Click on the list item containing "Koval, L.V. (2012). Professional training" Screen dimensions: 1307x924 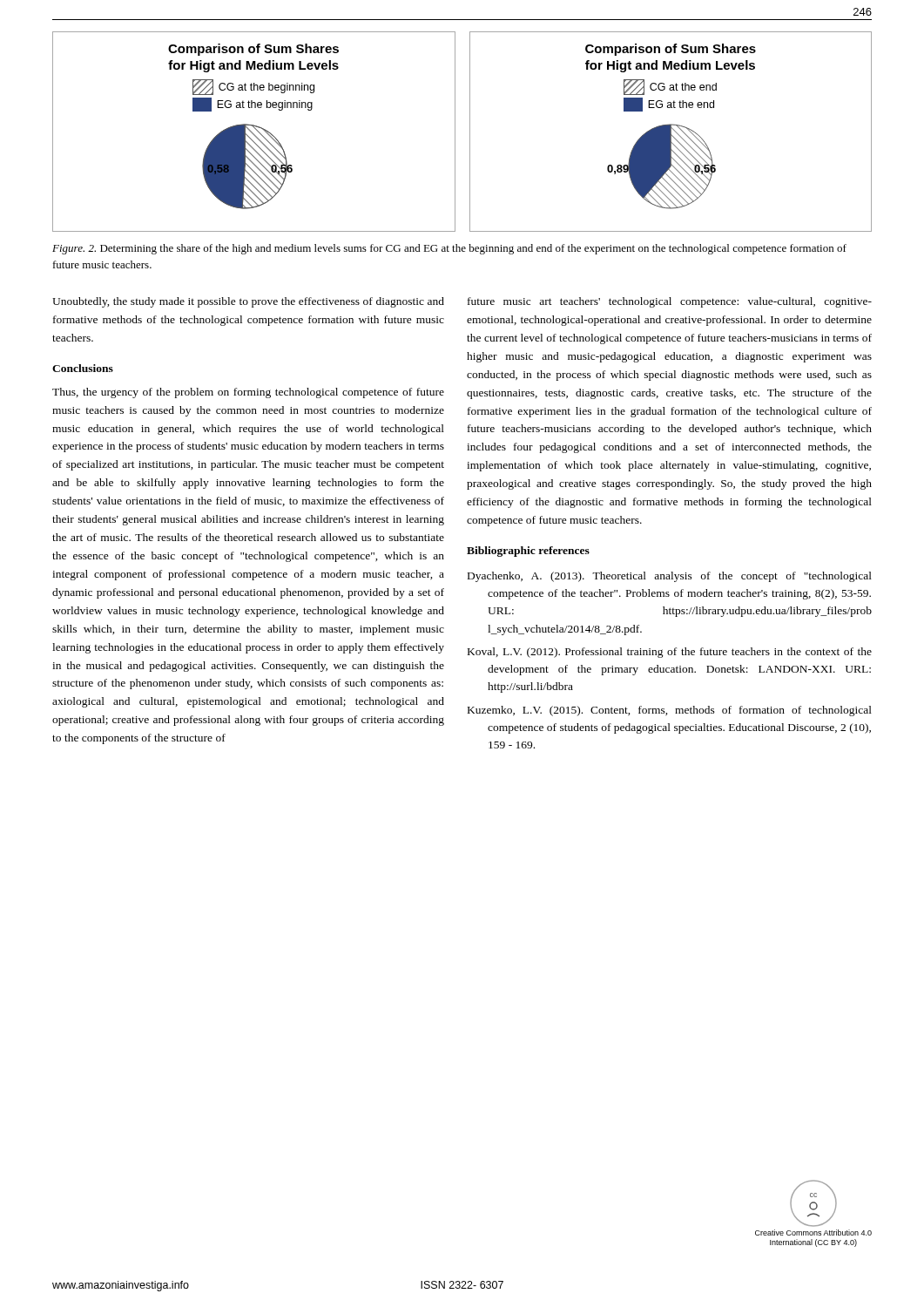(669, 669)
